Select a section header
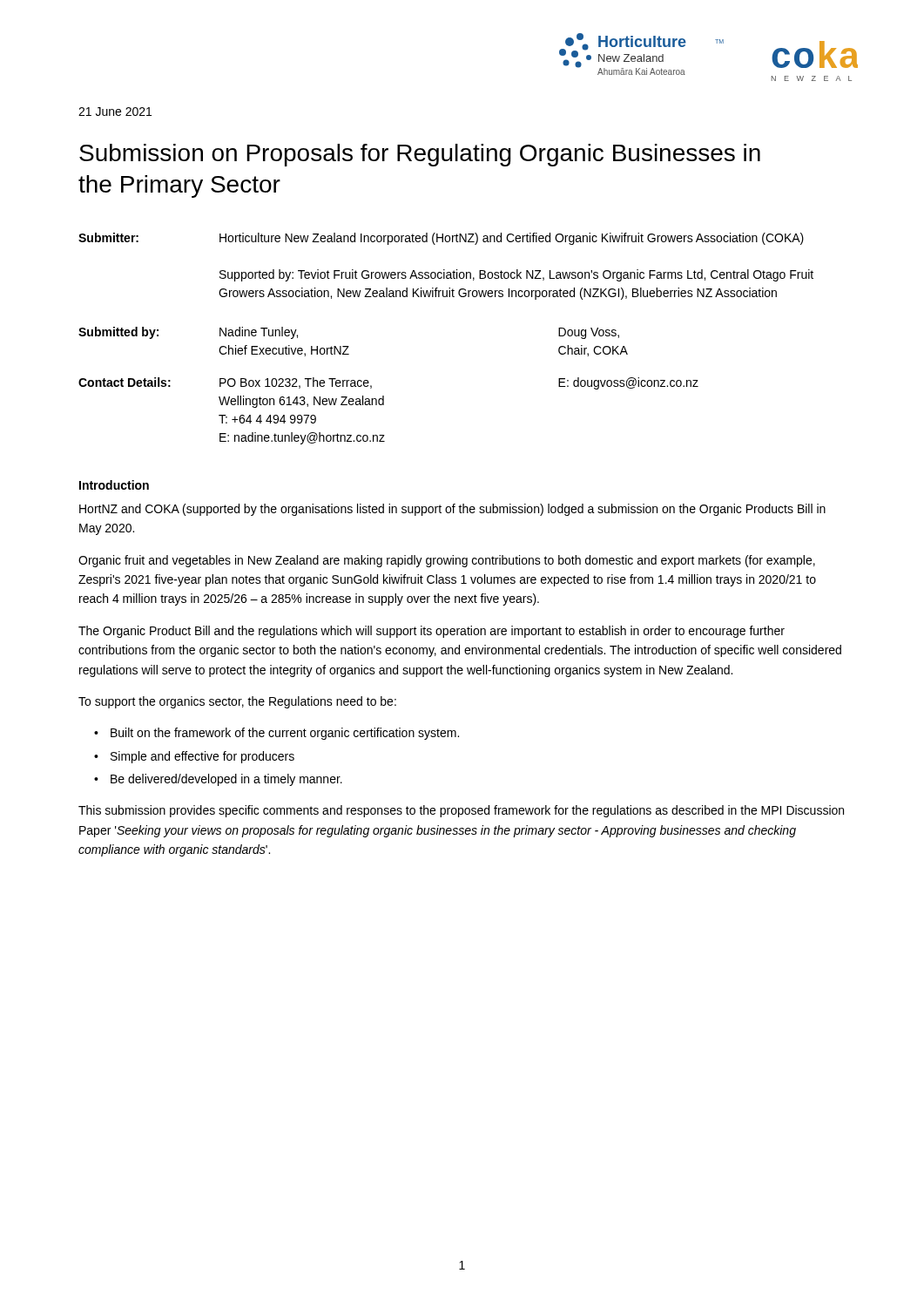Viewport: 924px width, 1307px height. coord(114,485)
